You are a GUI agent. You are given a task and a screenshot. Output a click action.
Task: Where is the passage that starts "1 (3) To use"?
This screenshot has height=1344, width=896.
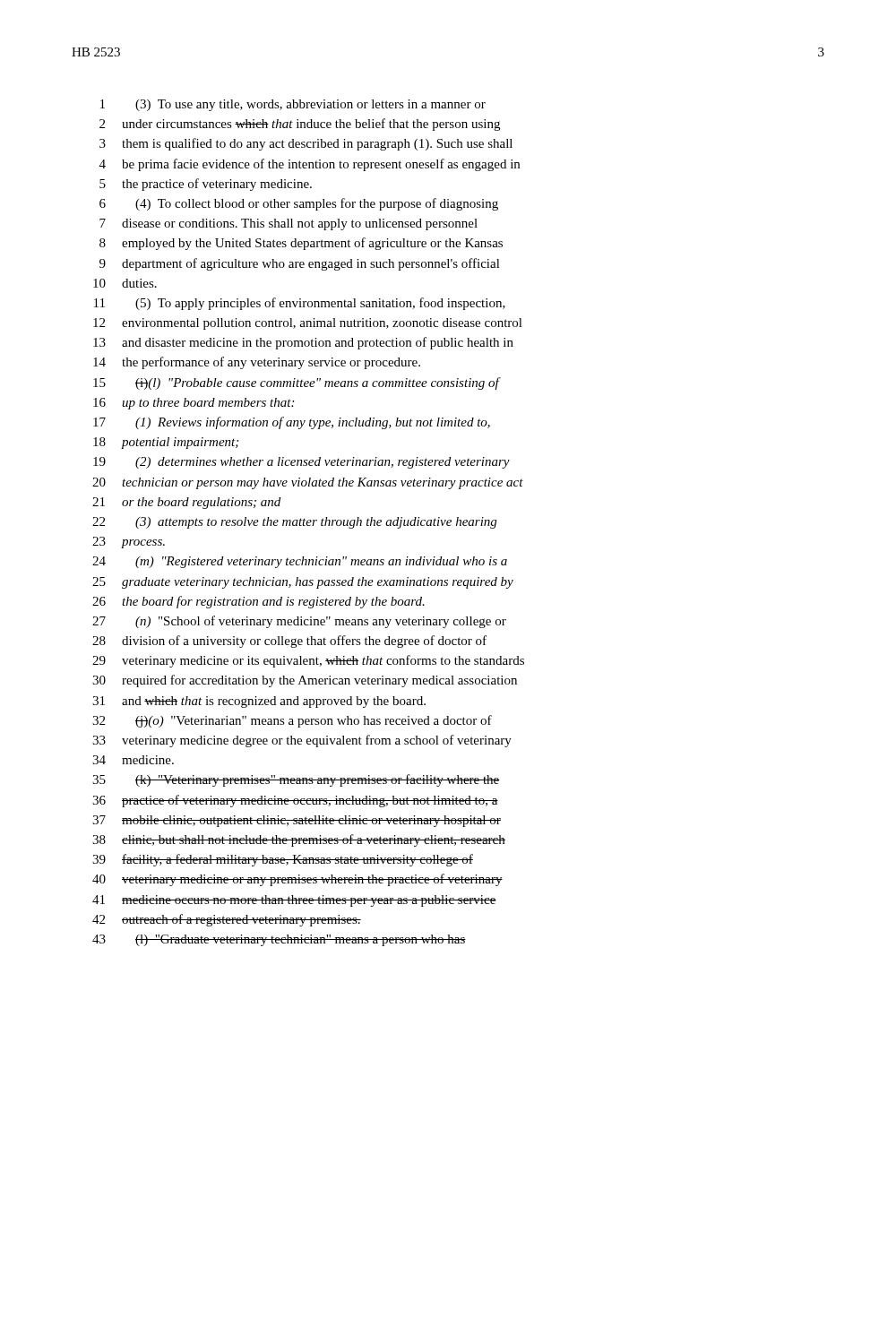[448, 144]
